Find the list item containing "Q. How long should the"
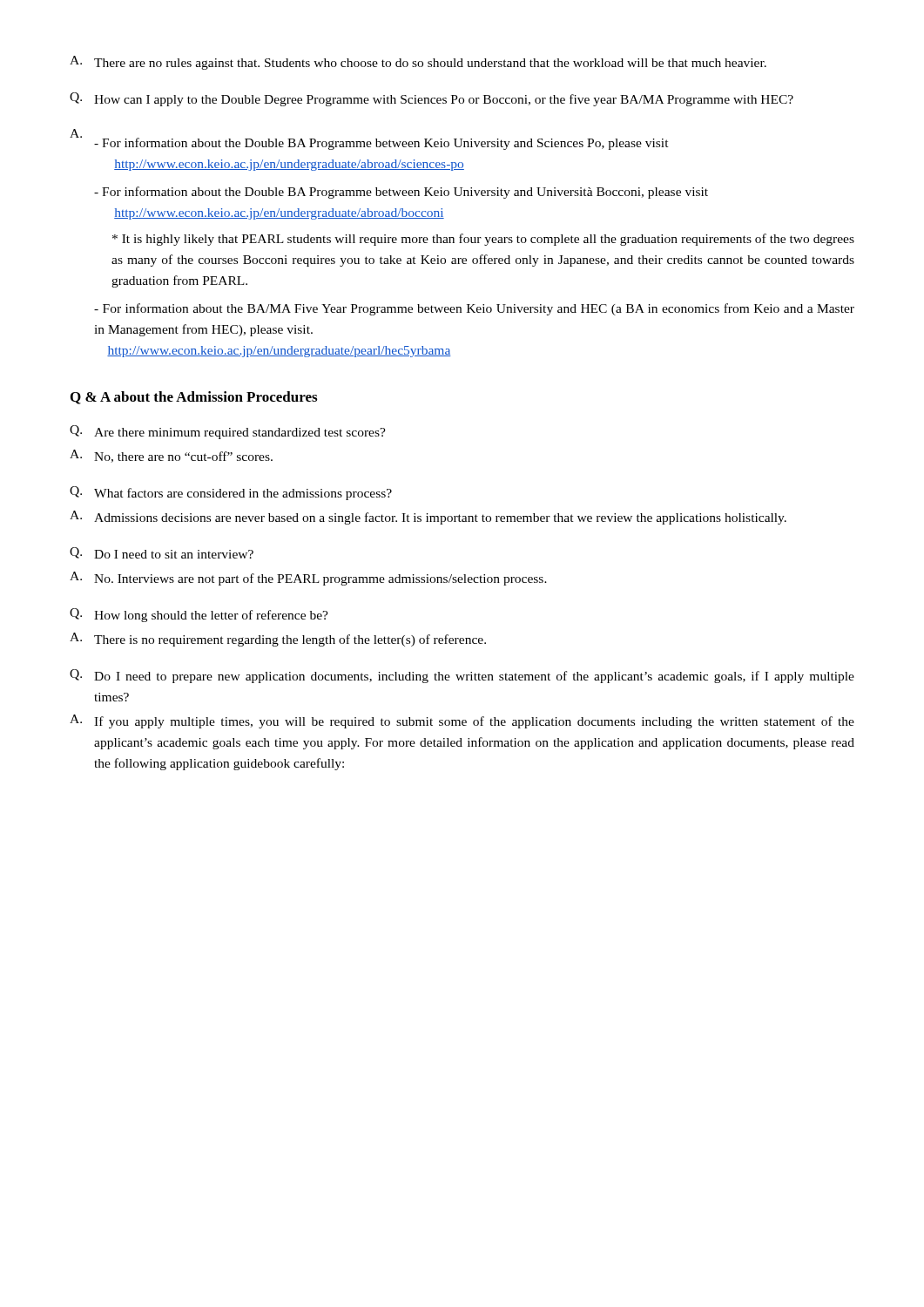Image resolution: width=924 pixels, height=1307 pixels. click(199, 615)
